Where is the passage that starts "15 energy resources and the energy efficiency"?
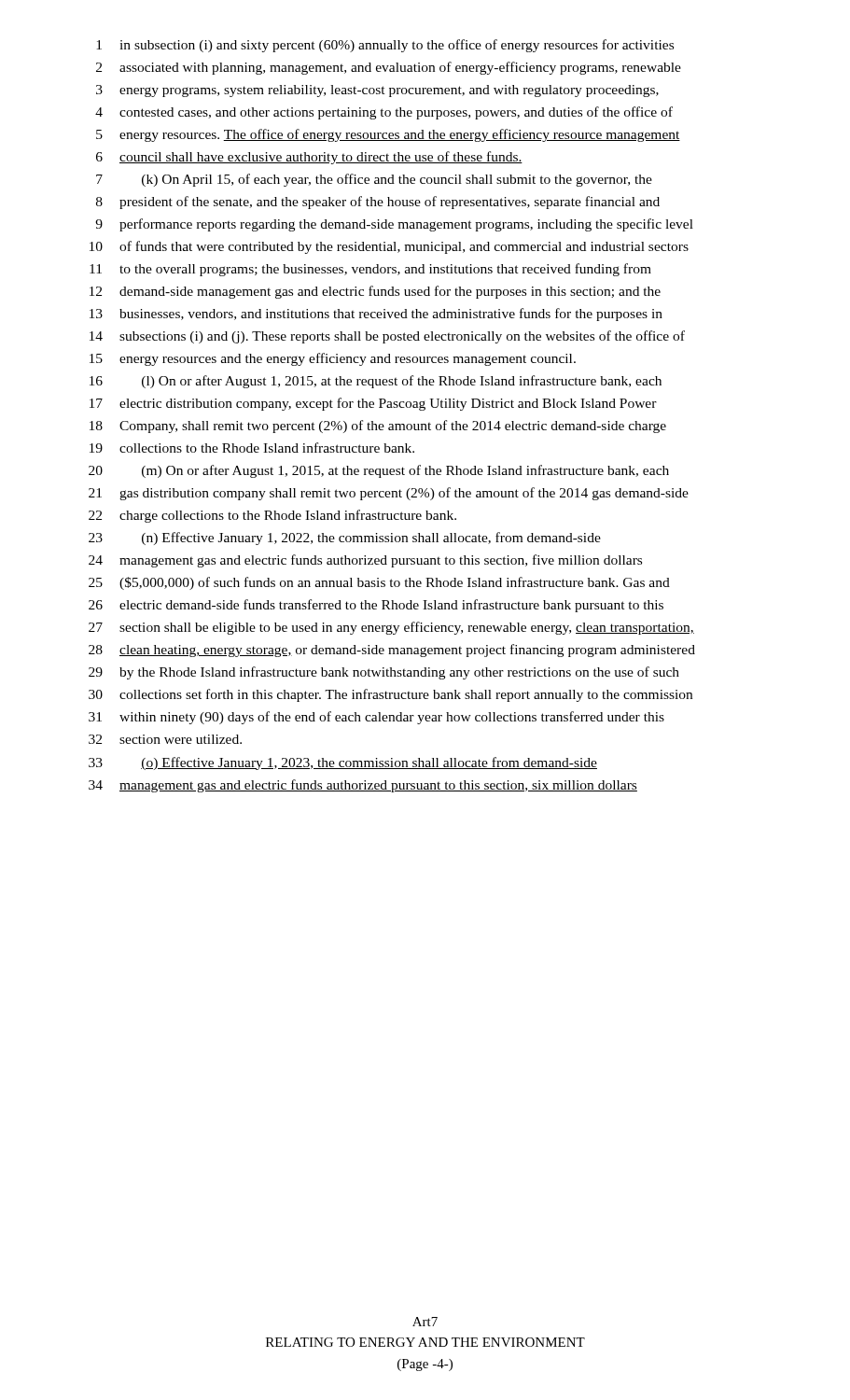Viewport: 850px width, 1400px height. click(x=425, y=359)
